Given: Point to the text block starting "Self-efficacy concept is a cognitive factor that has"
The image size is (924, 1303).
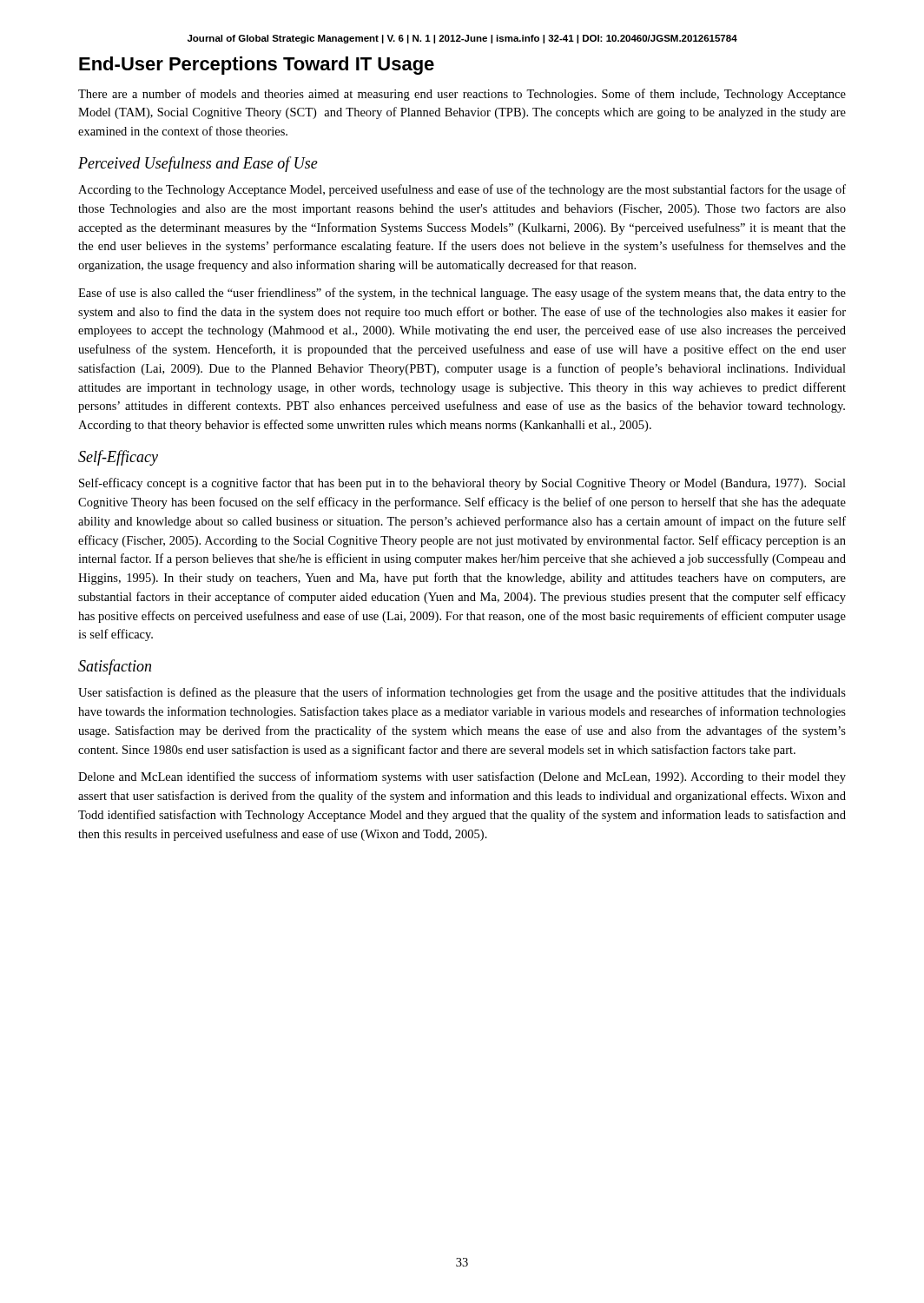Looking at the screenshot, I should click(x=462, y=559).
